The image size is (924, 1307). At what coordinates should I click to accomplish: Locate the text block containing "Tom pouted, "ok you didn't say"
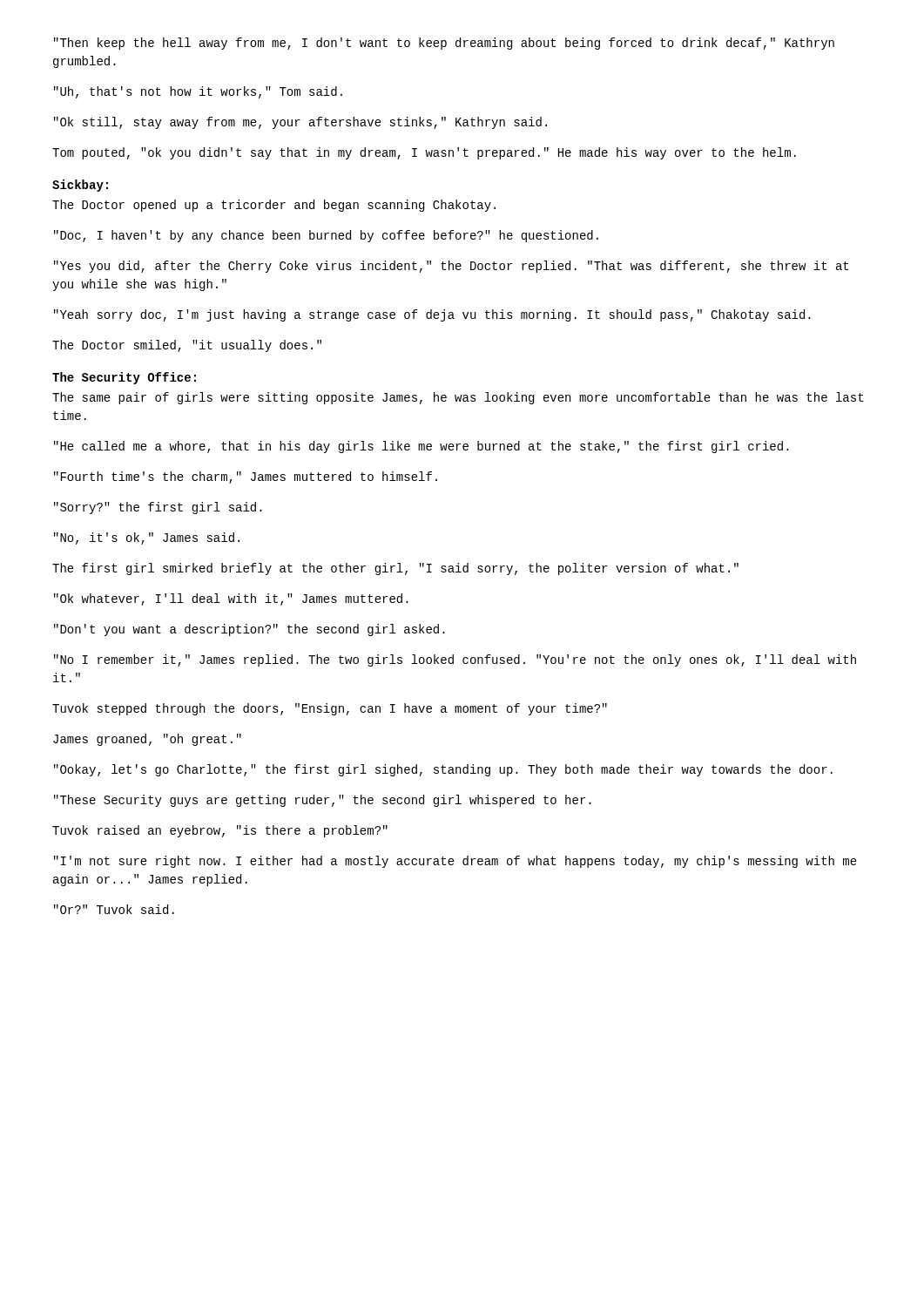pos(425,153)
